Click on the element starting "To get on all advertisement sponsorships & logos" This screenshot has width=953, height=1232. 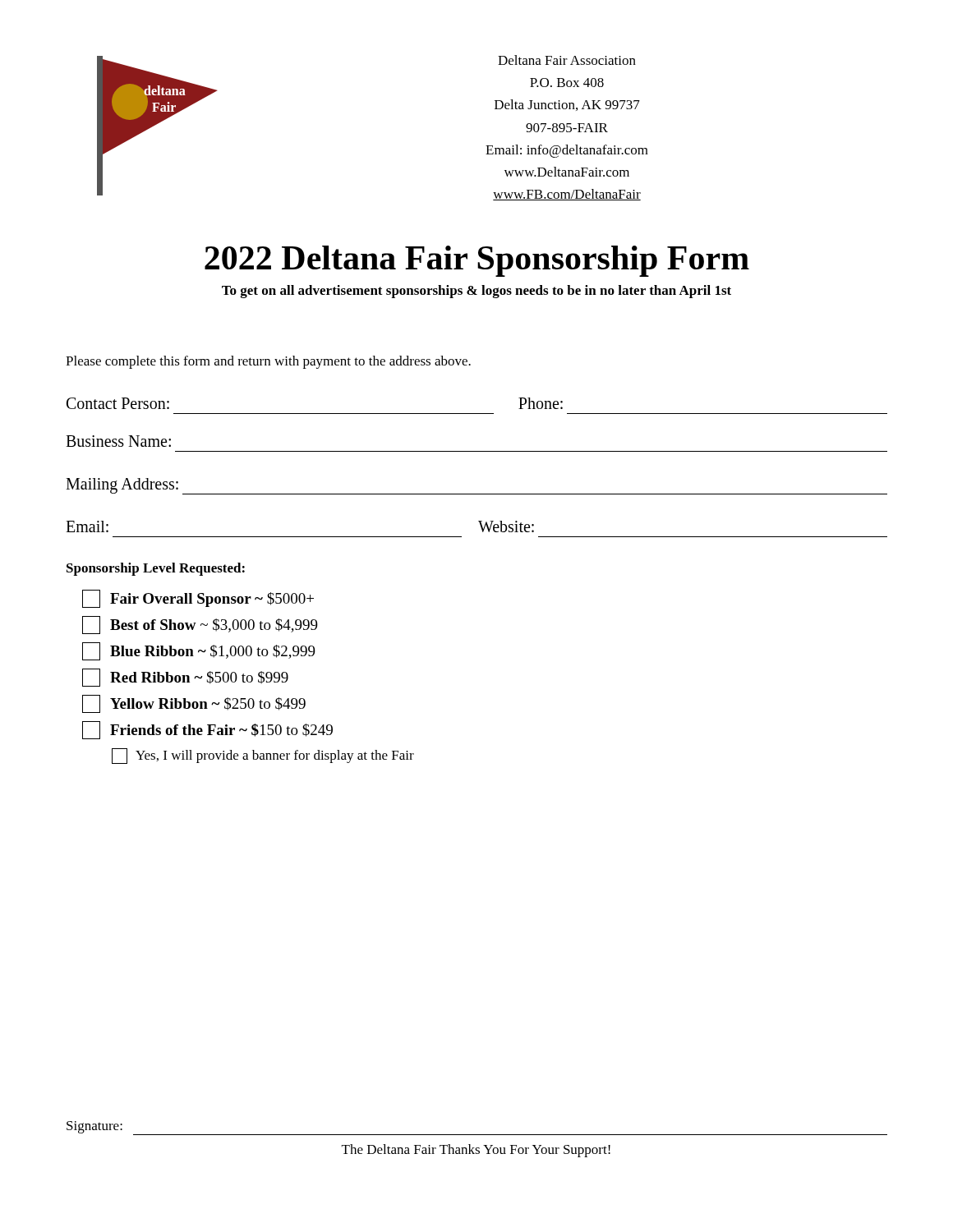click(476, 290)
